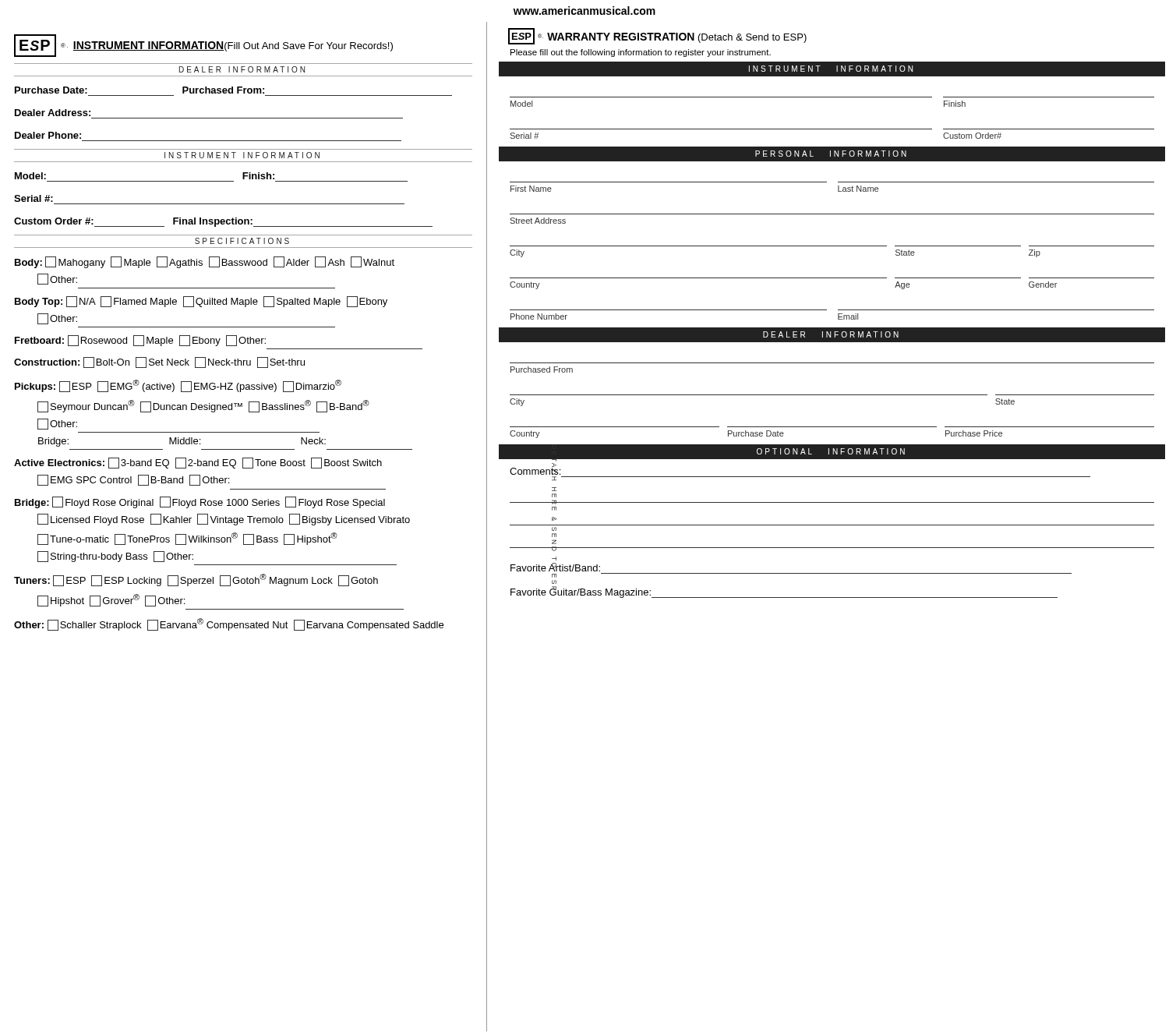Find "OPTIONAL INFORMATION" on this page

tap(832, 452)
